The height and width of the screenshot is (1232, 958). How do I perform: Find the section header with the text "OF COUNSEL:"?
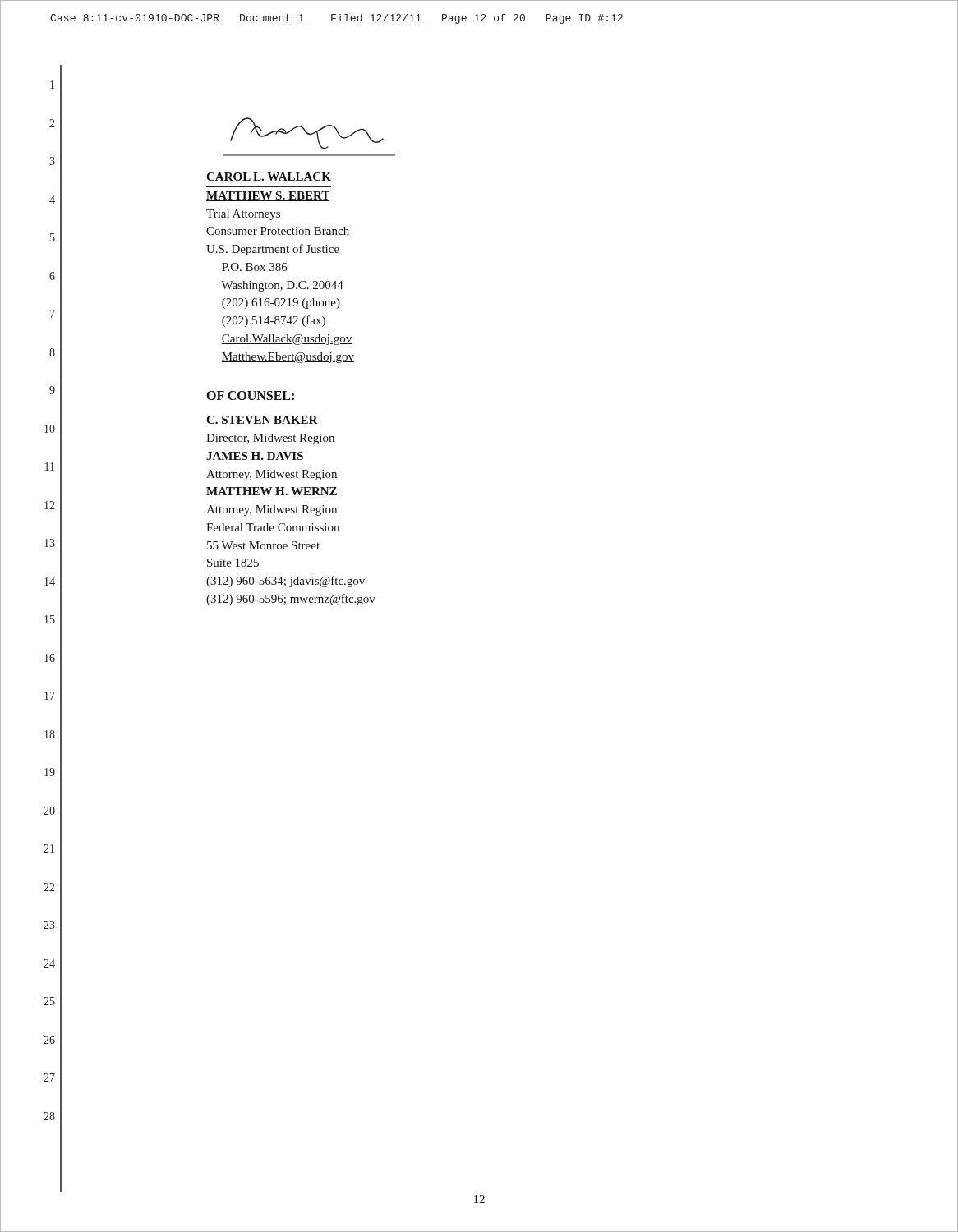click(x=251, y=396)
